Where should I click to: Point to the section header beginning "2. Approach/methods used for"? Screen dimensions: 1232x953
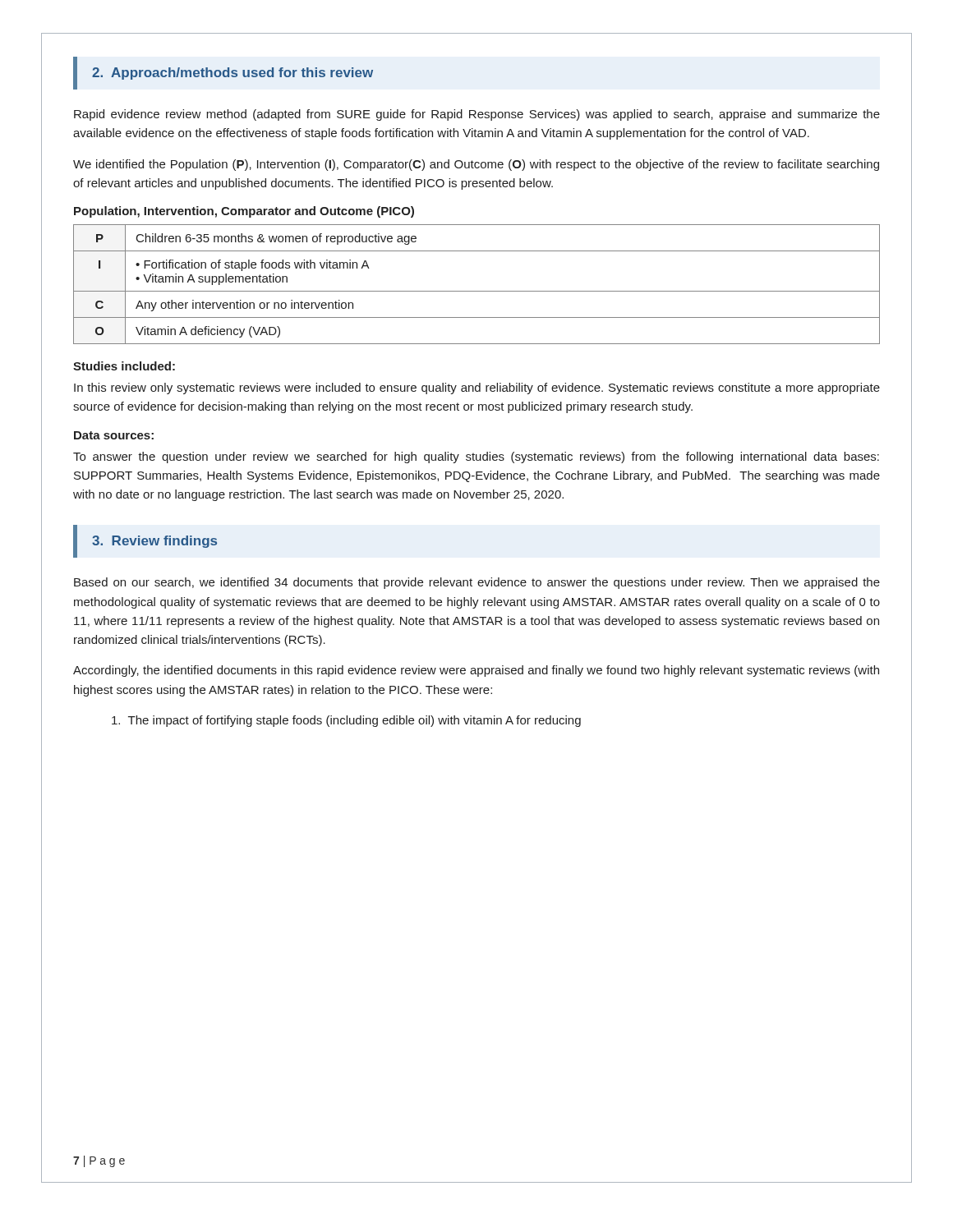pos(233,73)
